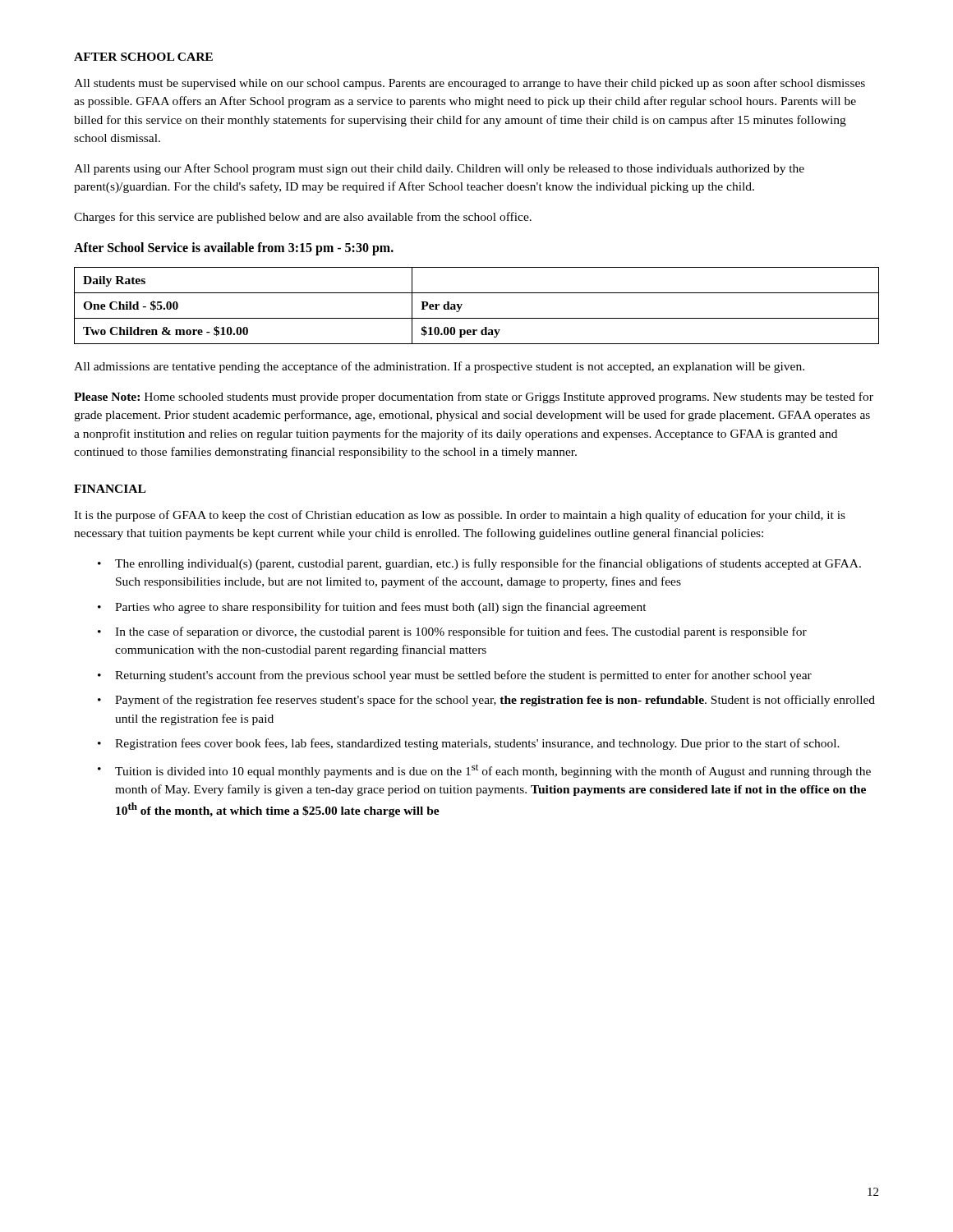Viewport: 953px width, 1232px height.
Task: Where is the passage that starts "• Returning student's account from the previous school"?
Action: tap(476, 675)
